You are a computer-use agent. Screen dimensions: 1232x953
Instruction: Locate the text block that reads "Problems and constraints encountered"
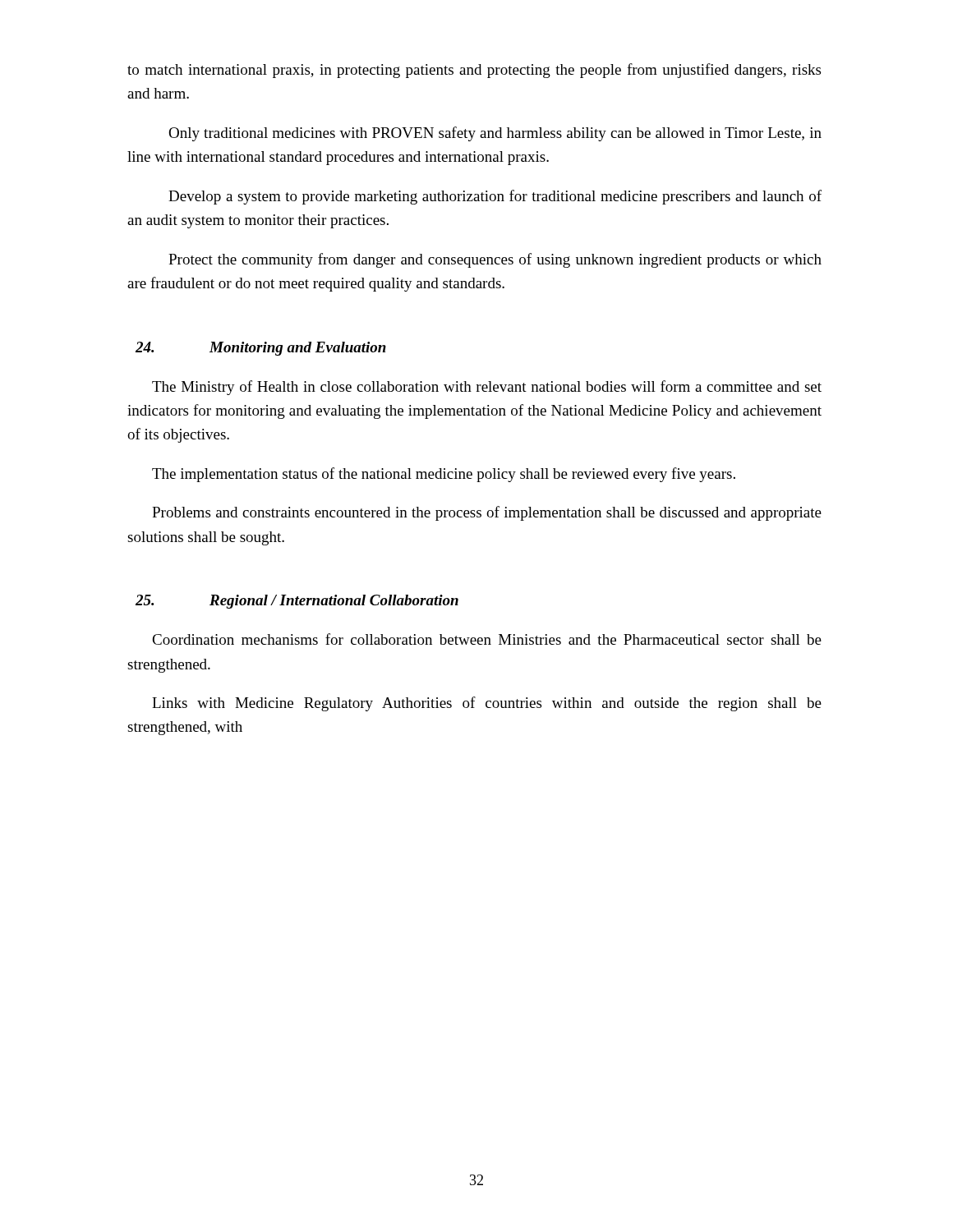[x=474, y=524]
